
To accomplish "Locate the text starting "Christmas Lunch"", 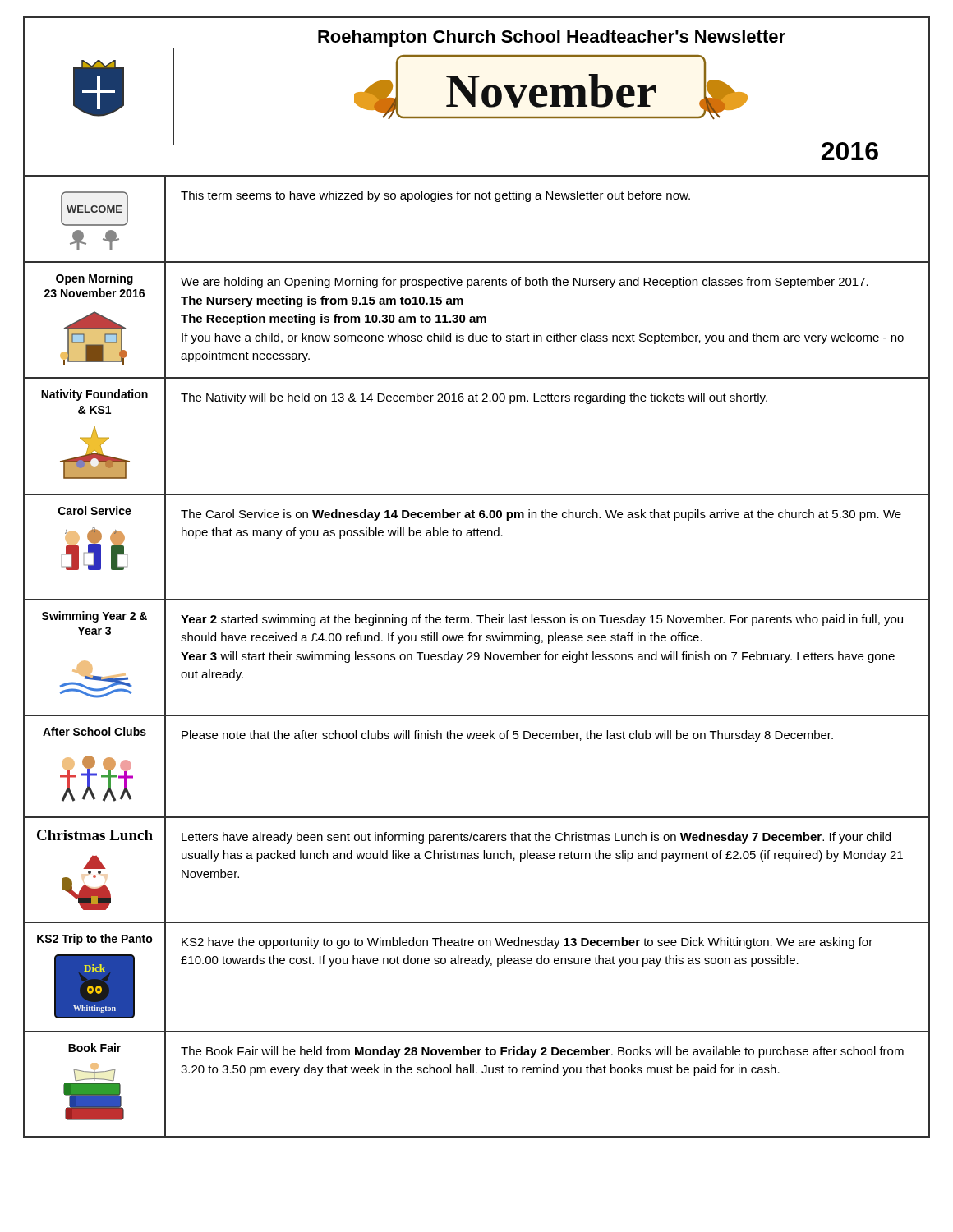I will [94, 834].
